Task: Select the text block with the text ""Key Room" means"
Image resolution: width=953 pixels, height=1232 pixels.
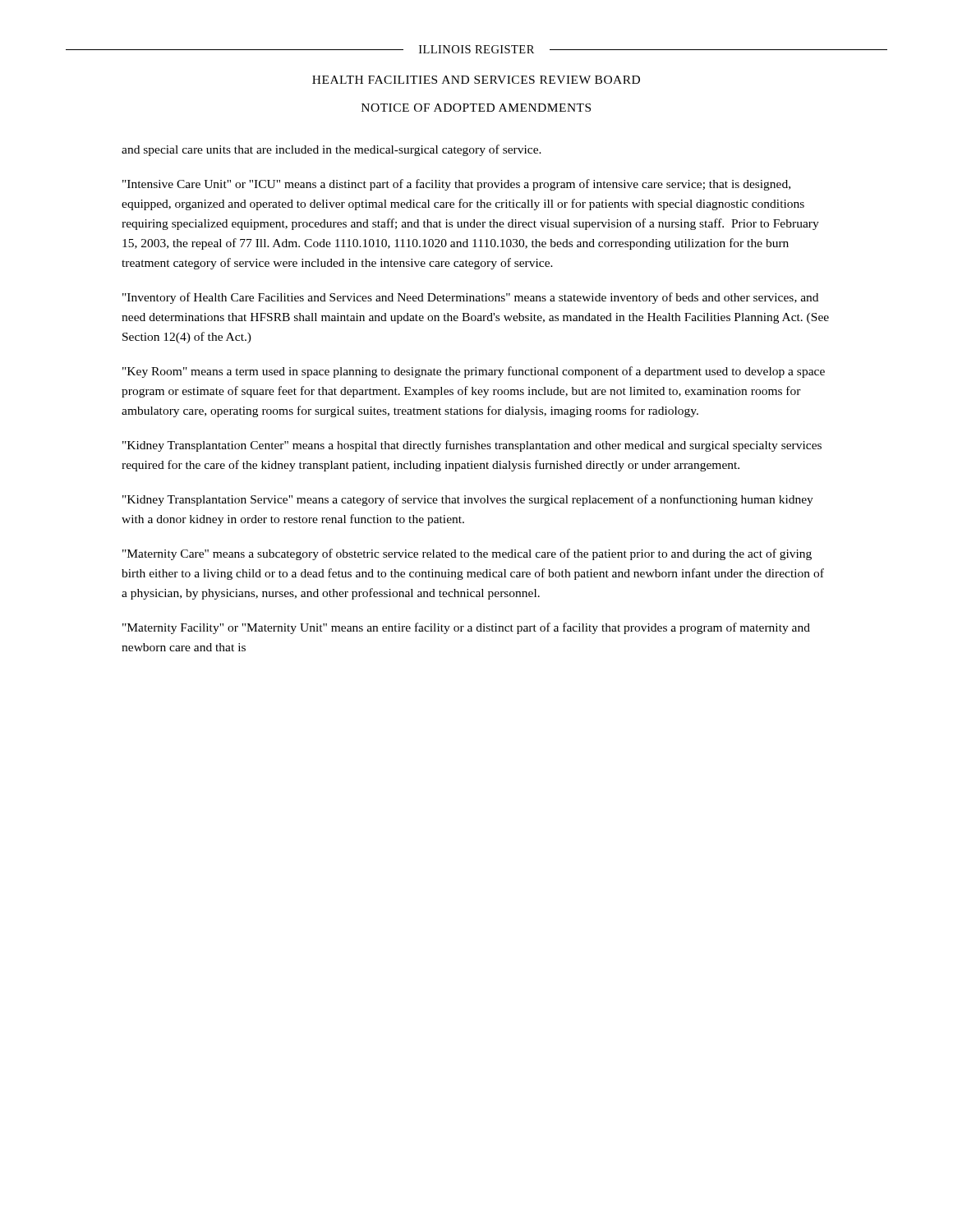Action: coord(473,391)
